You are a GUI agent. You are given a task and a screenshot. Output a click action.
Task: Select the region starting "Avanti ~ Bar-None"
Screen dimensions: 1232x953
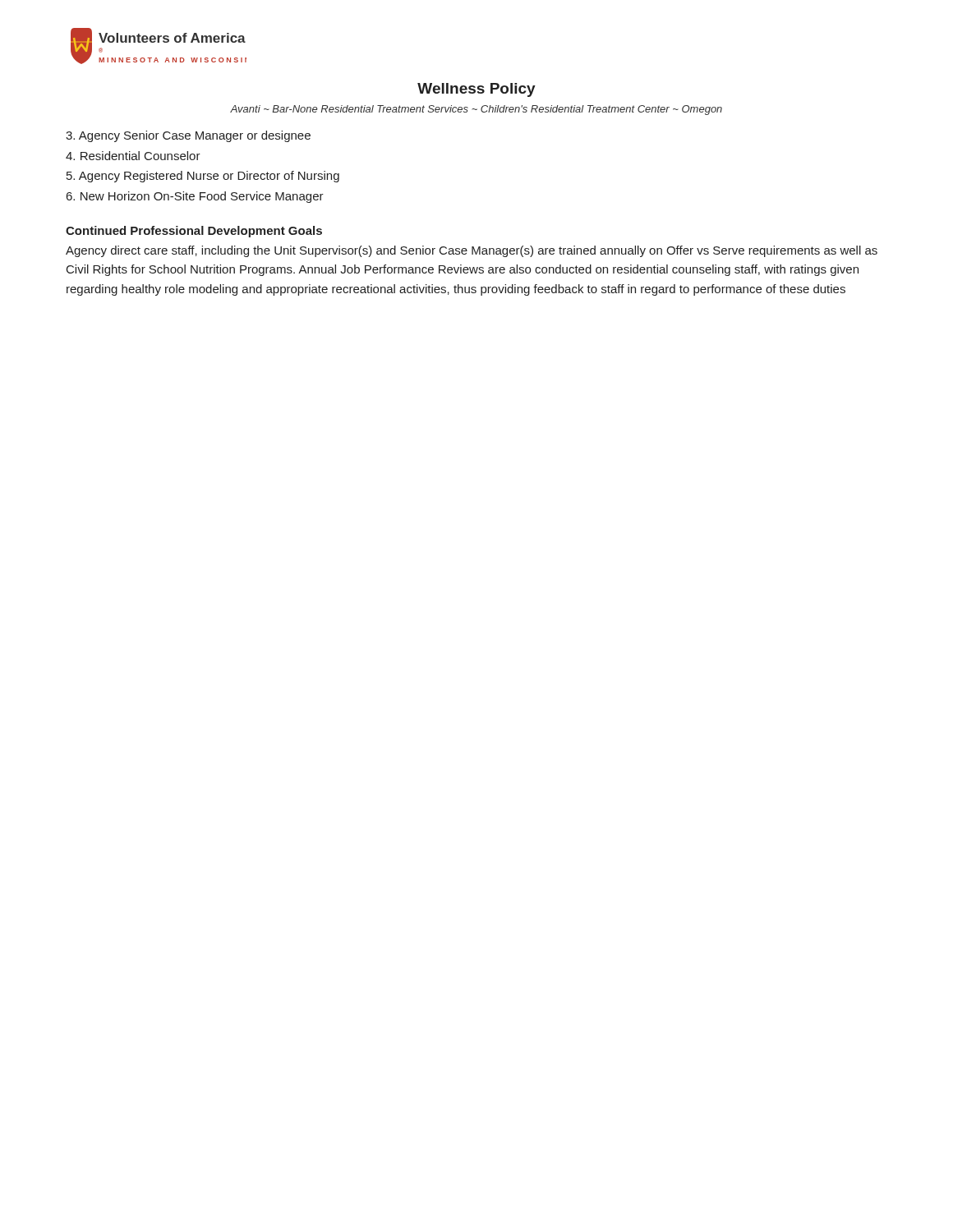coord(476,109)
